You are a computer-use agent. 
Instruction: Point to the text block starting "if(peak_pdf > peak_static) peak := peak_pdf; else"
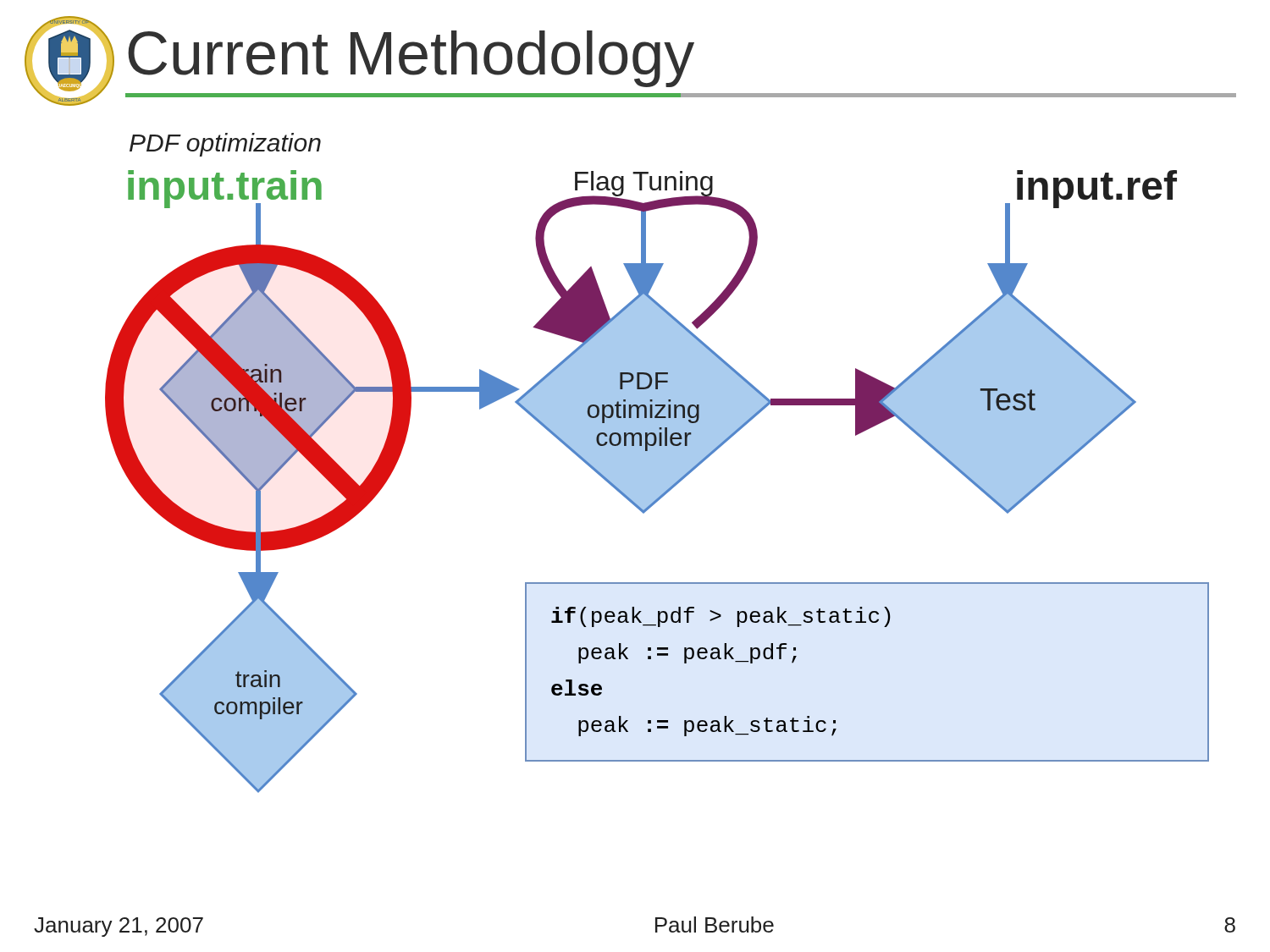click(x=721, y=617)
